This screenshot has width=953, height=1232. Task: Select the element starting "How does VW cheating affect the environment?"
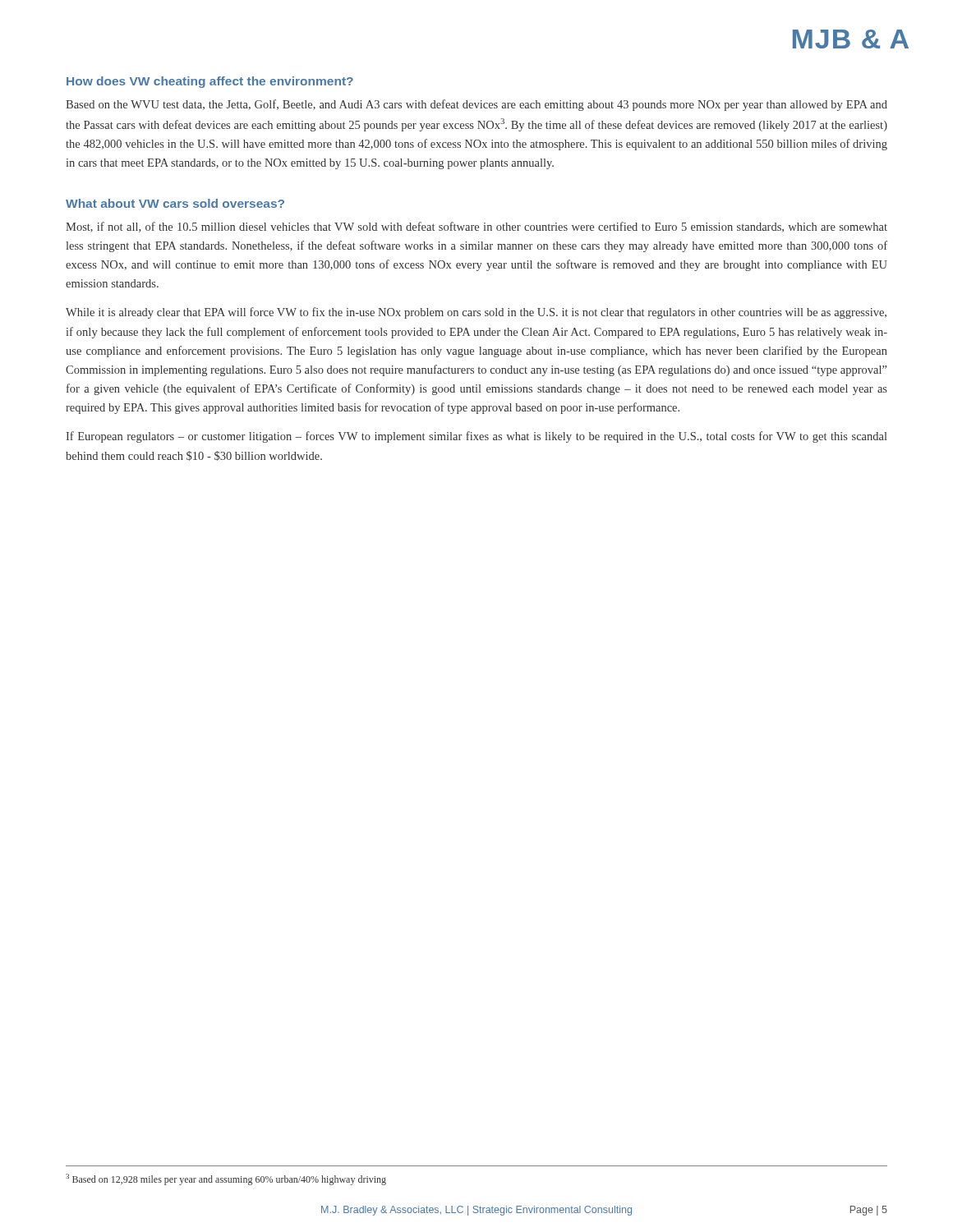coord(210,81)
